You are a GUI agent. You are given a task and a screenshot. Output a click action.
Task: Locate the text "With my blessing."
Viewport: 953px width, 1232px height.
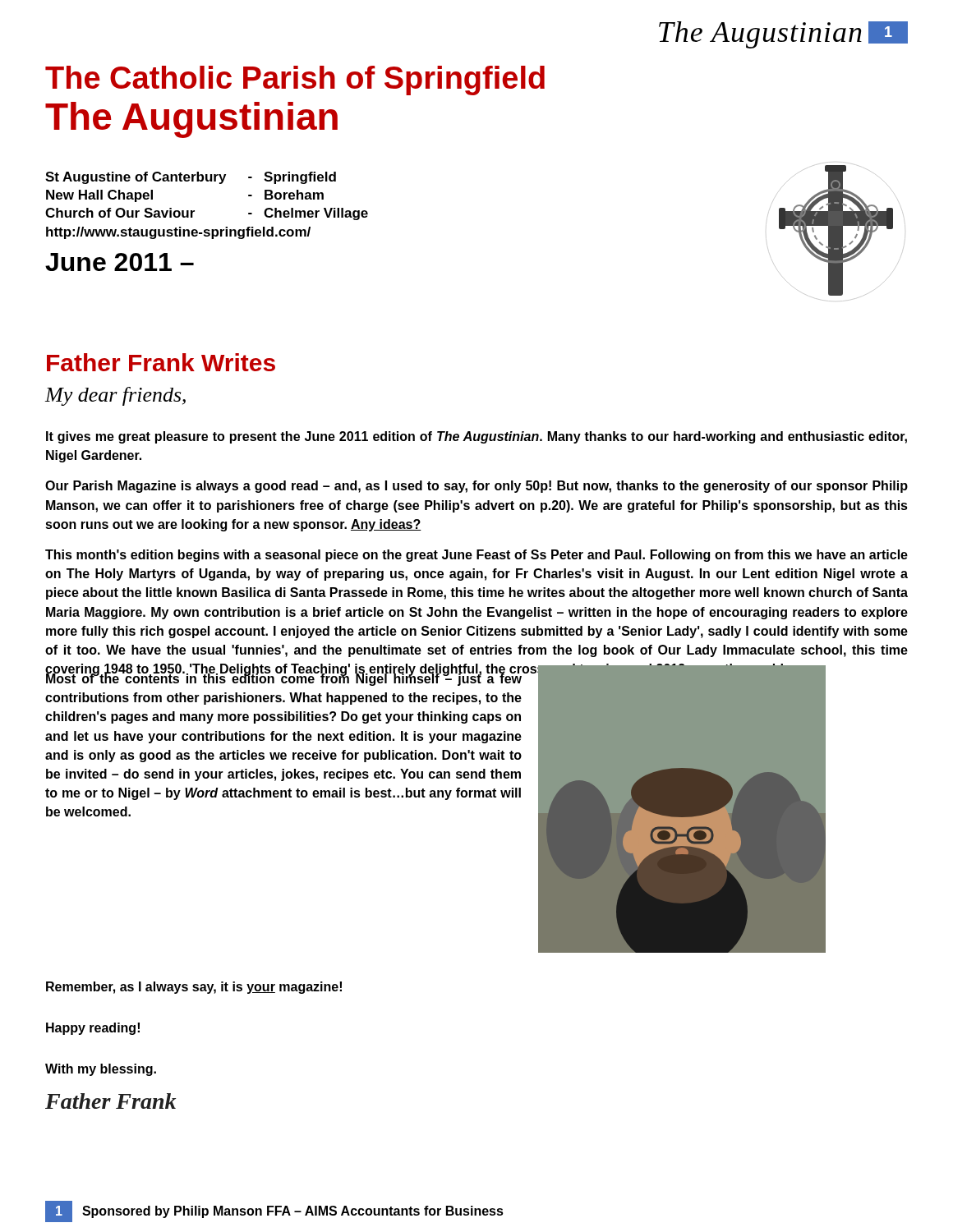[101, 1069]
